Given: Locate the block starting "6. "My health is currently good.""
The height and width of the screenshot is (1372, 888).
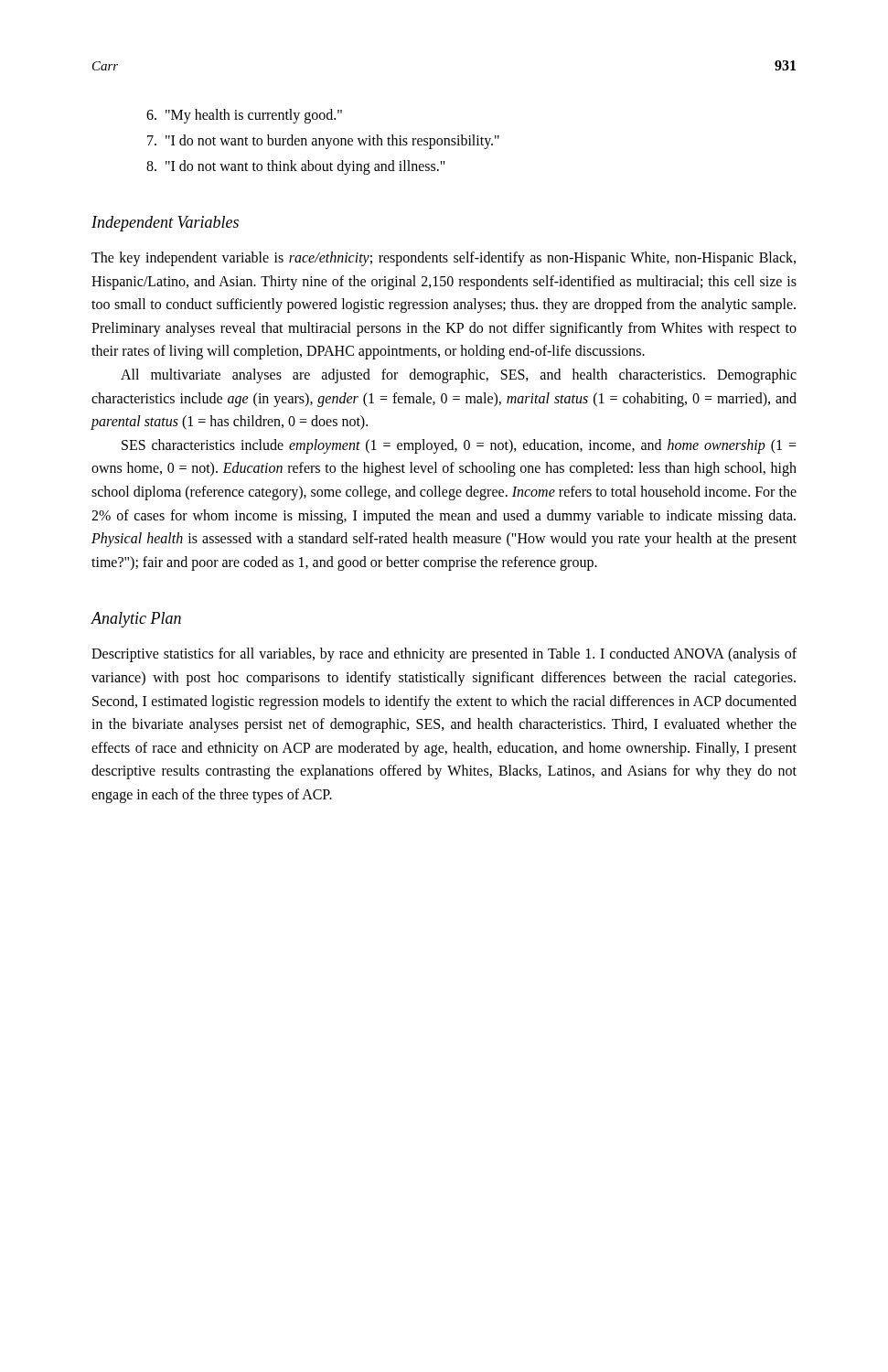Looking at the screenshot, I should click(x=244, y=116).
